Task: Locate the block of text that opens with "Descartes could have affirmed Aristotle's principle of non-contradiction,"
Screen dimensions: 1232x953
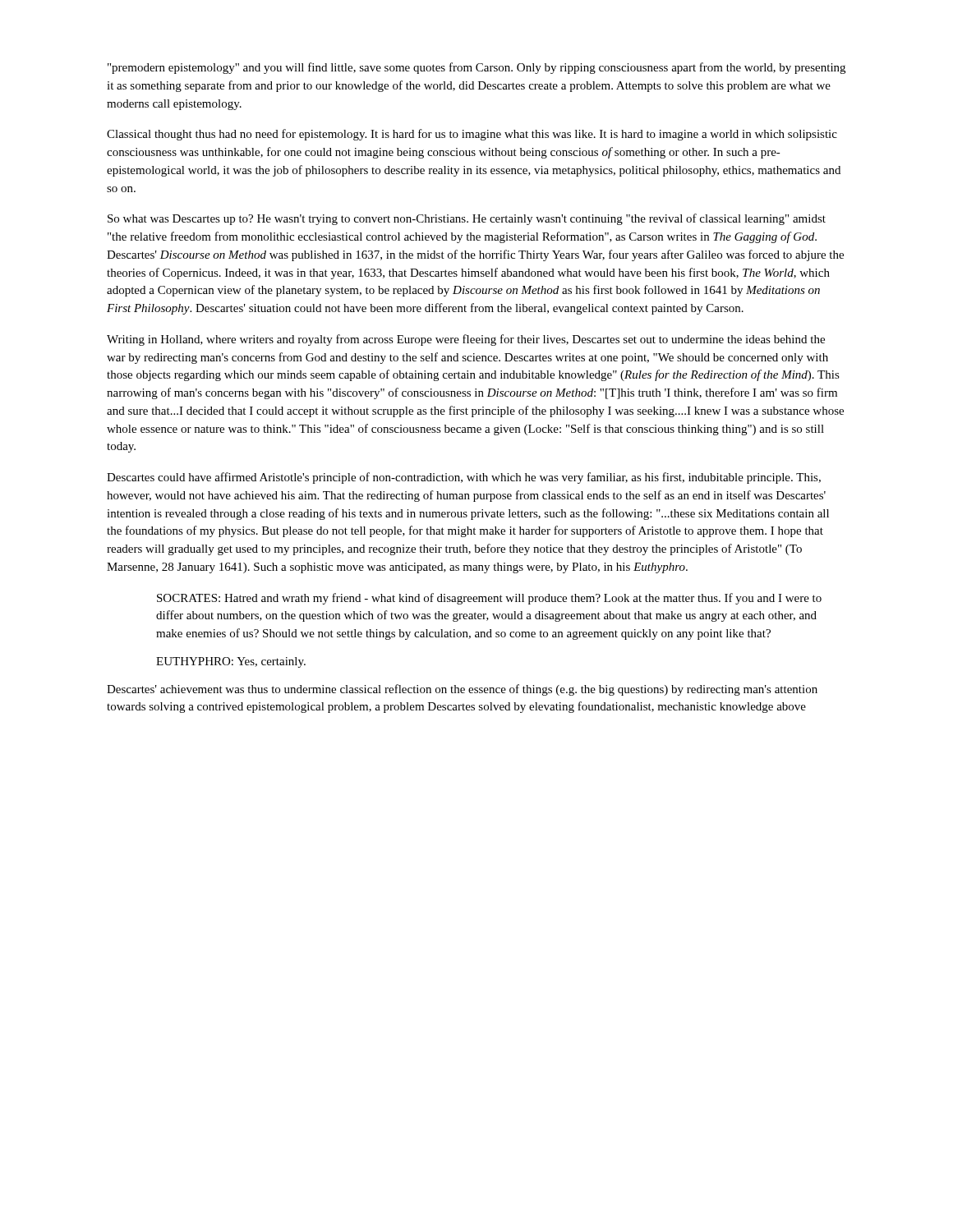Action: coord(468,522)
